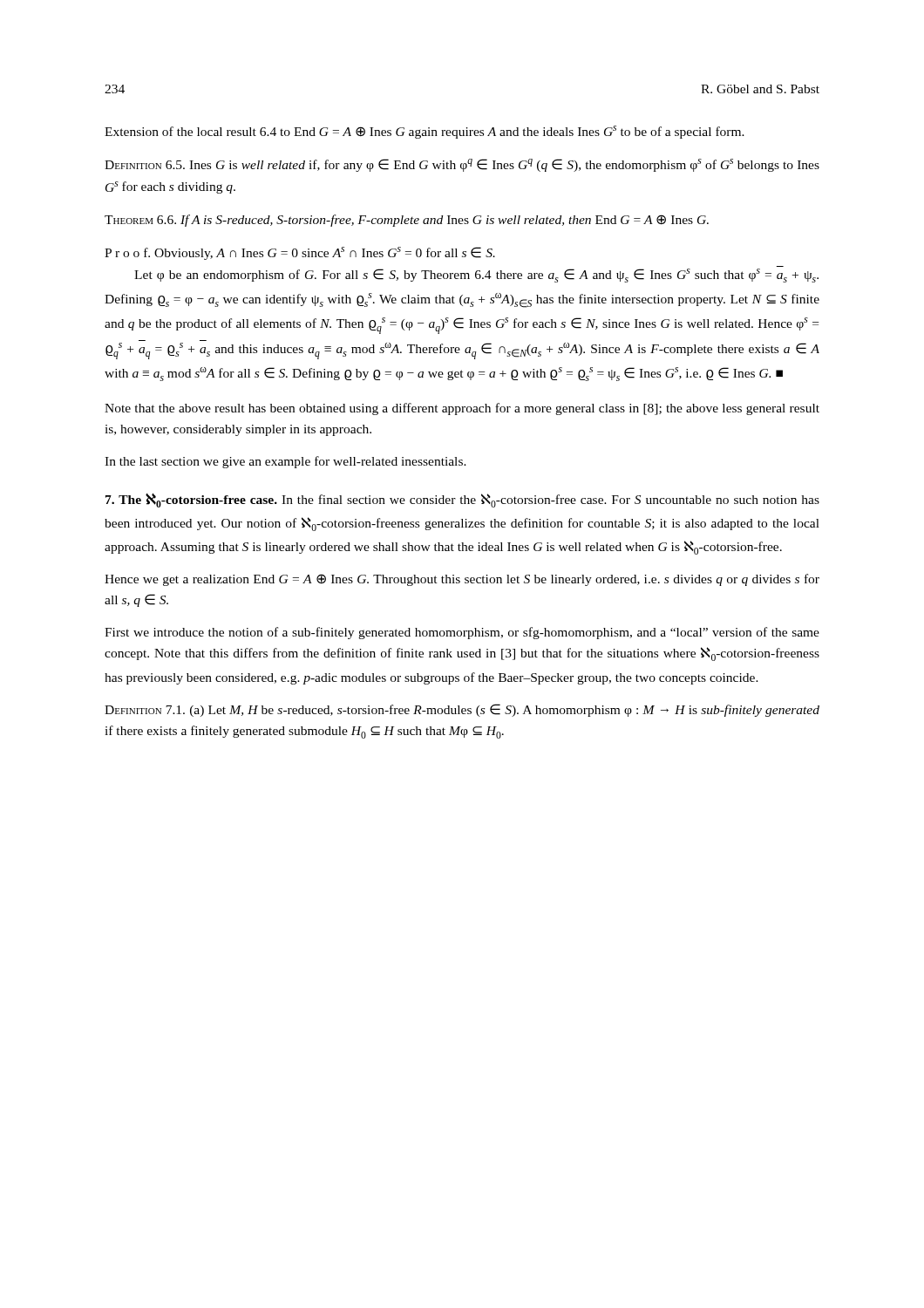Viewport: 924px width, 1308px height.
Task: Navigate to the region starting "Theorem 6.6. If A is"
Action: coord(462,219)
